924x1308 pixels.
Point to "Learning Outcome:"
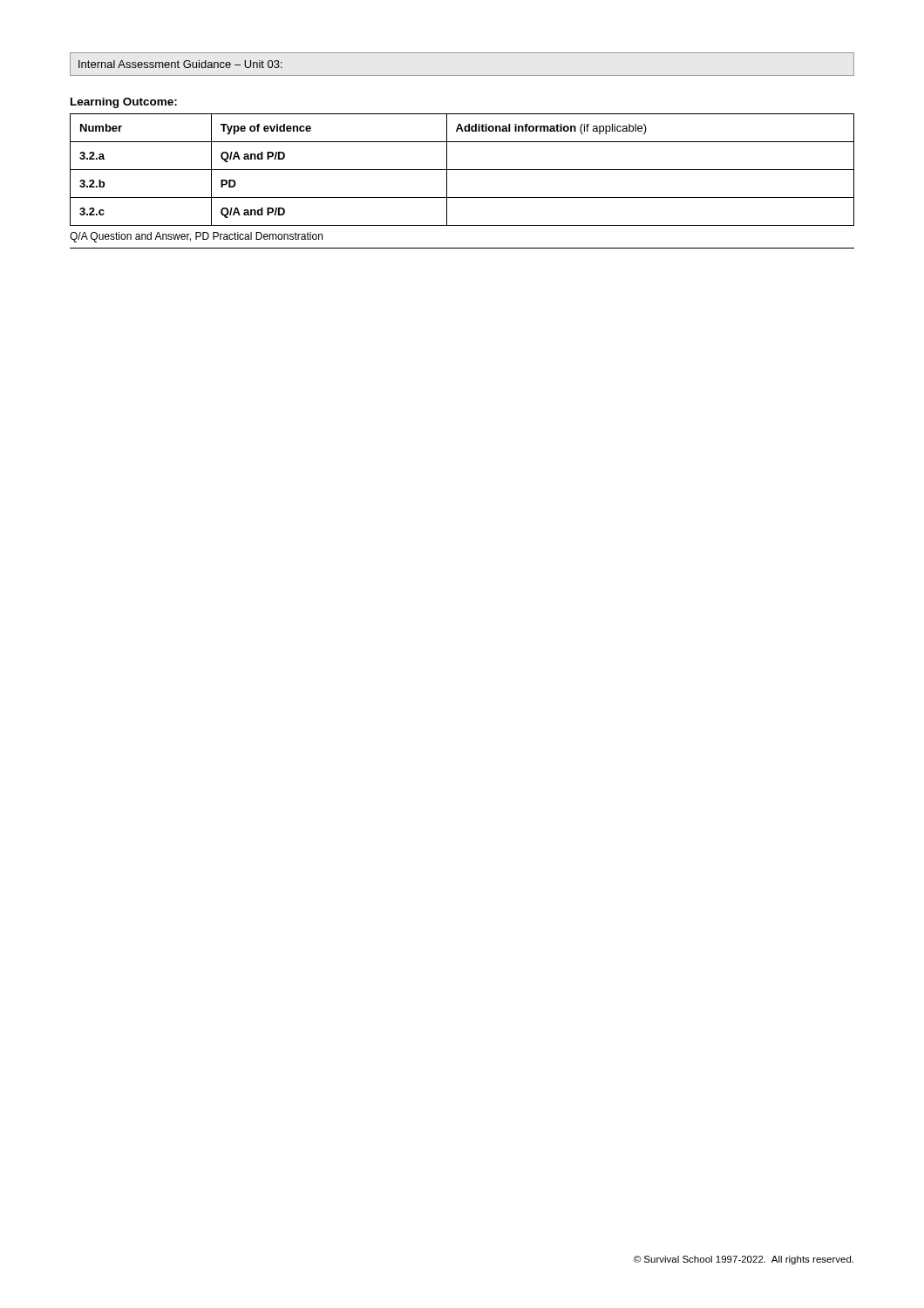124,102
